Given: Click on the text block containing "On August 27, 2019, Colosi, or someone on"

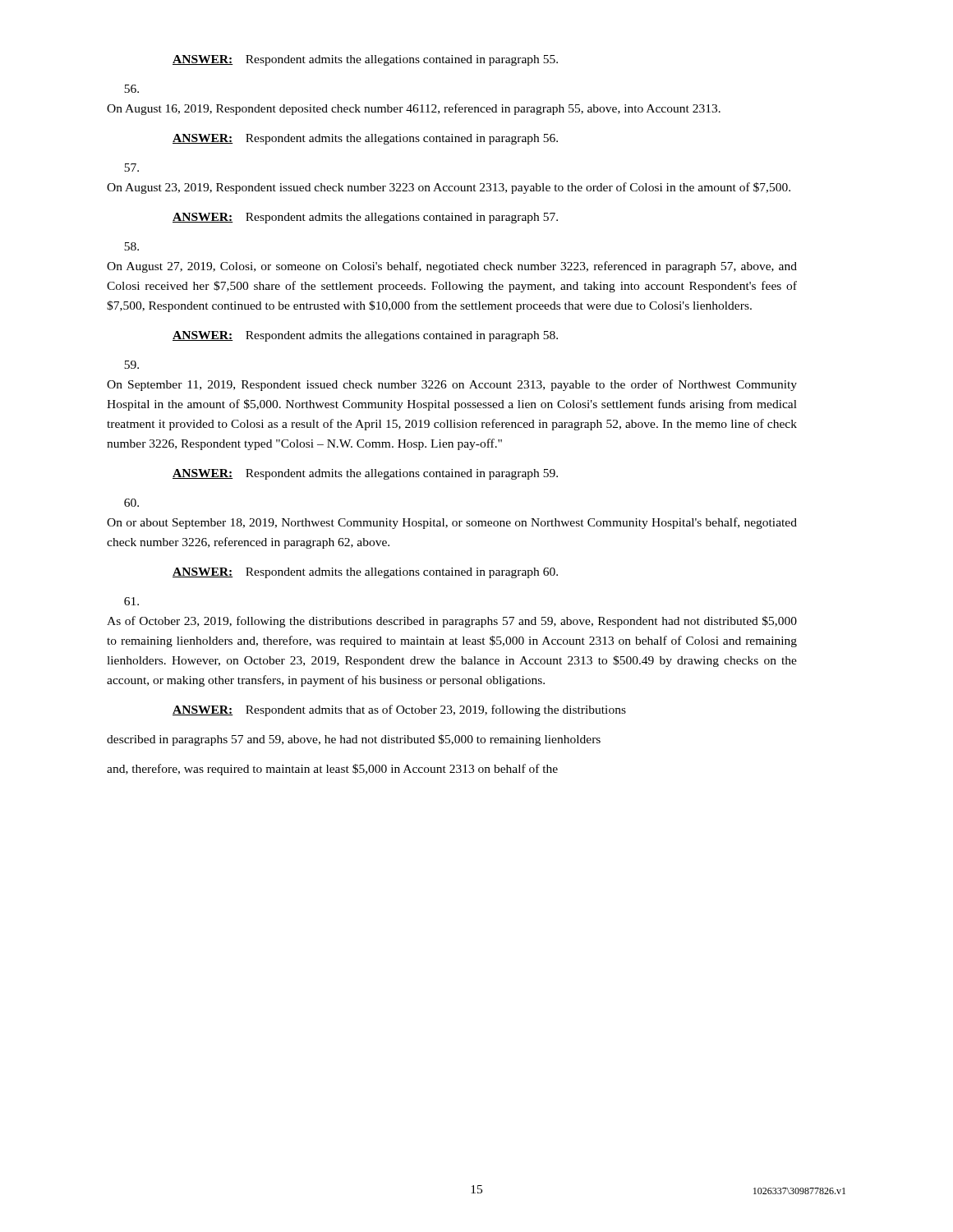Looking at the screenshot, I should 452,276.
